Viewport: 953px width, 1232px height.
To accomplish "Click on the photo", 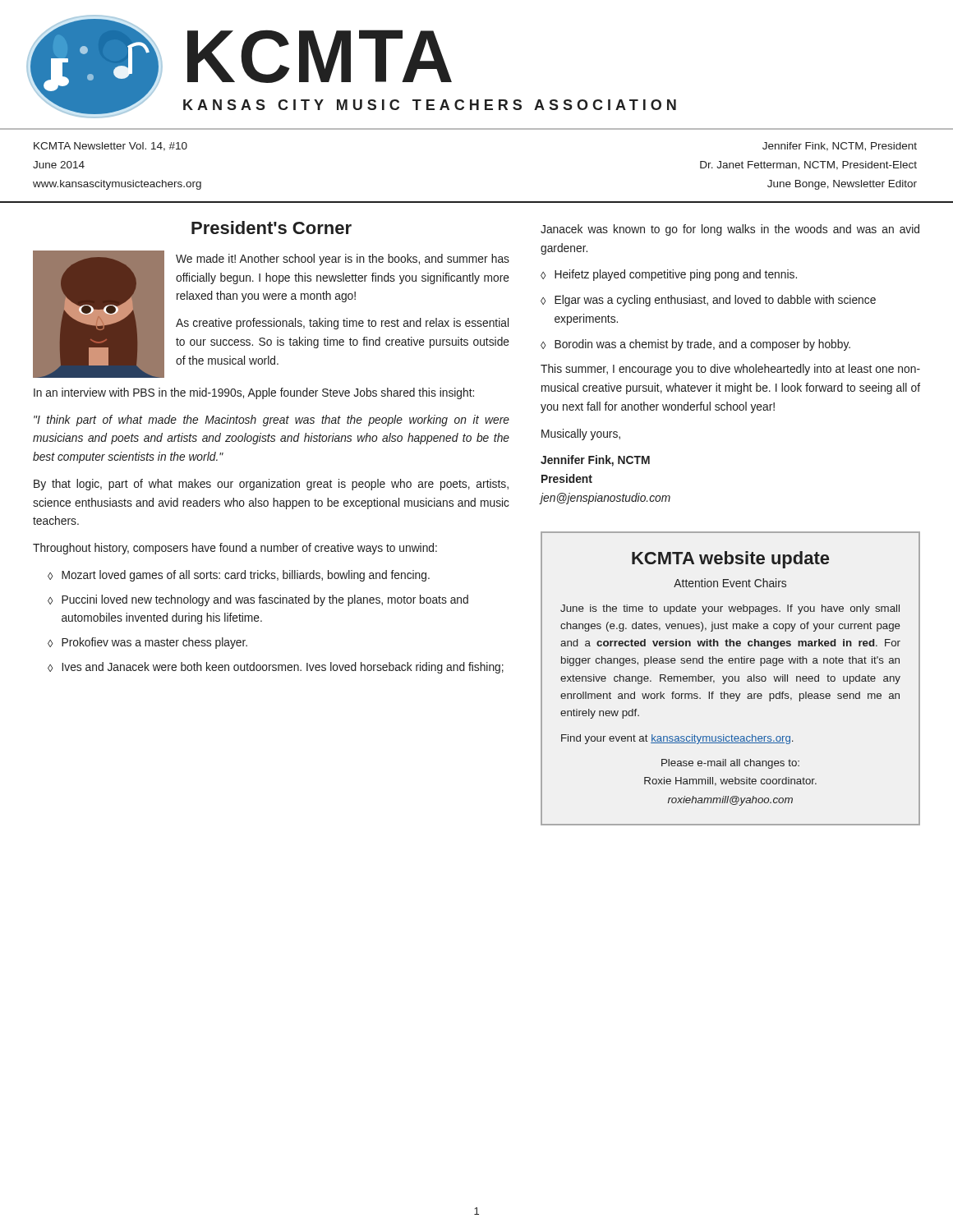I will (x=99, y=314).
